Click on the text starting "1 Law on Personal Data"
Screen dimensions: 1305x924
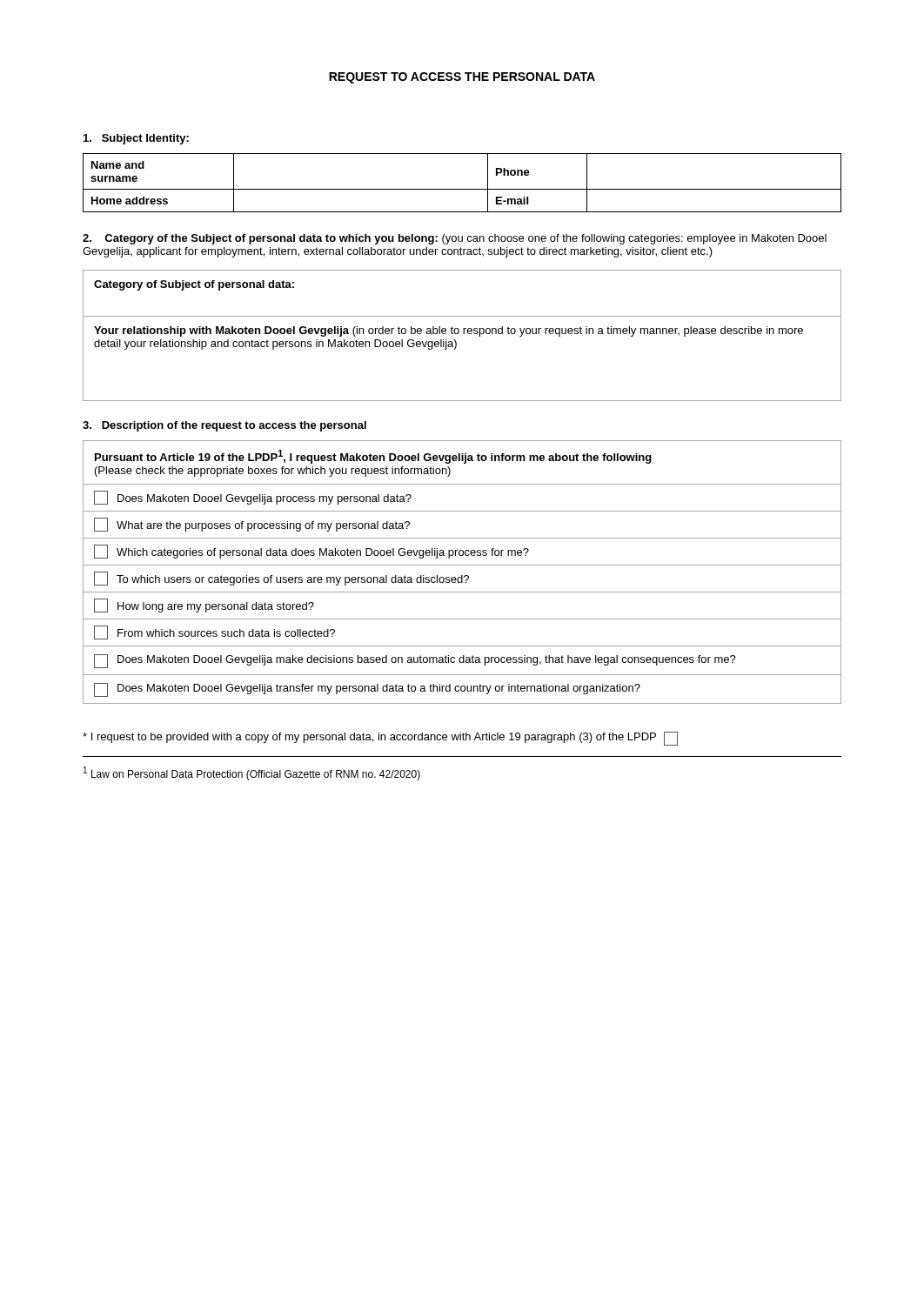(252, 773)
